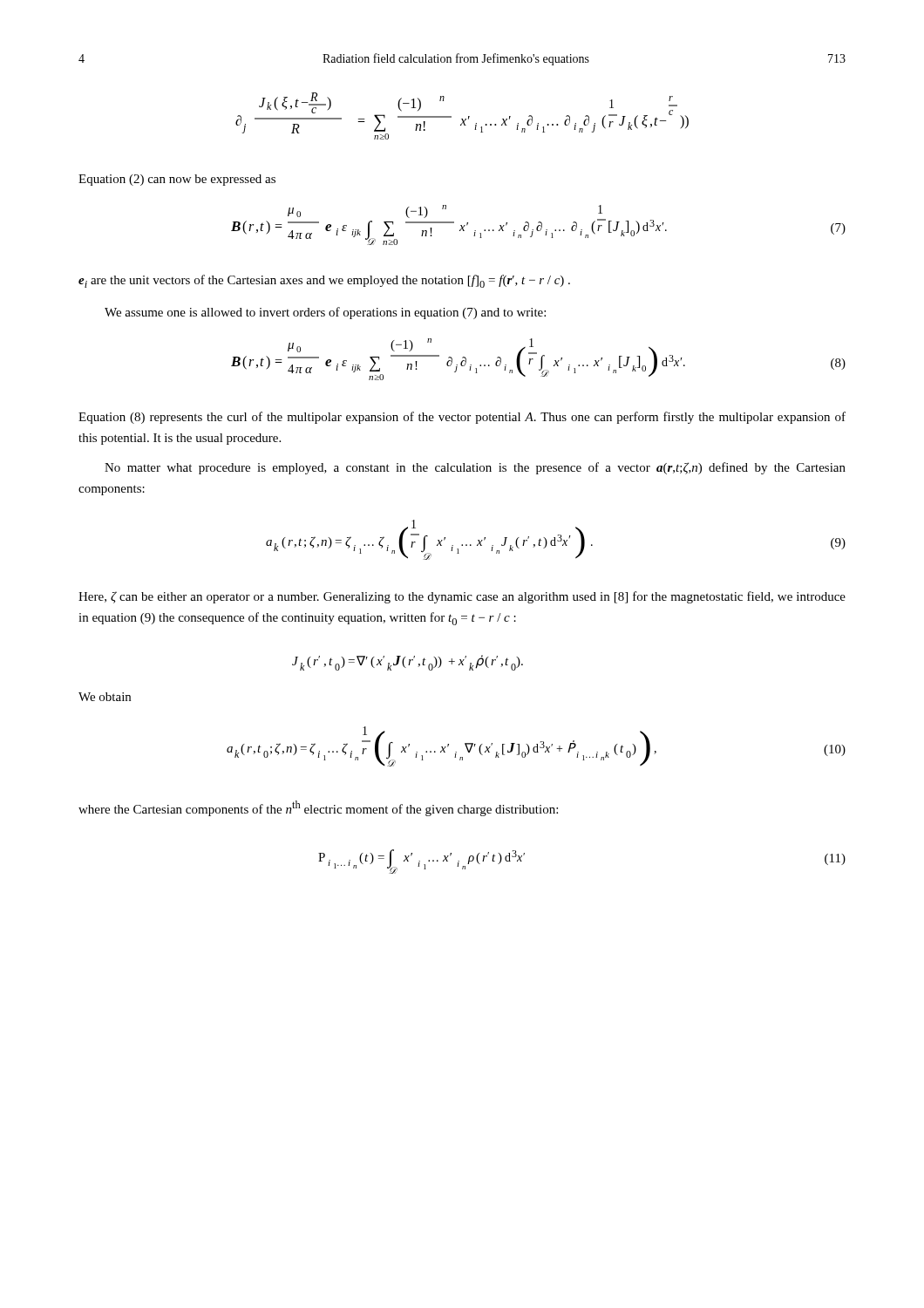Viewport: 924px width, 1308px height.
Task: Point to the element starting "J k ("
Action: 462,659
